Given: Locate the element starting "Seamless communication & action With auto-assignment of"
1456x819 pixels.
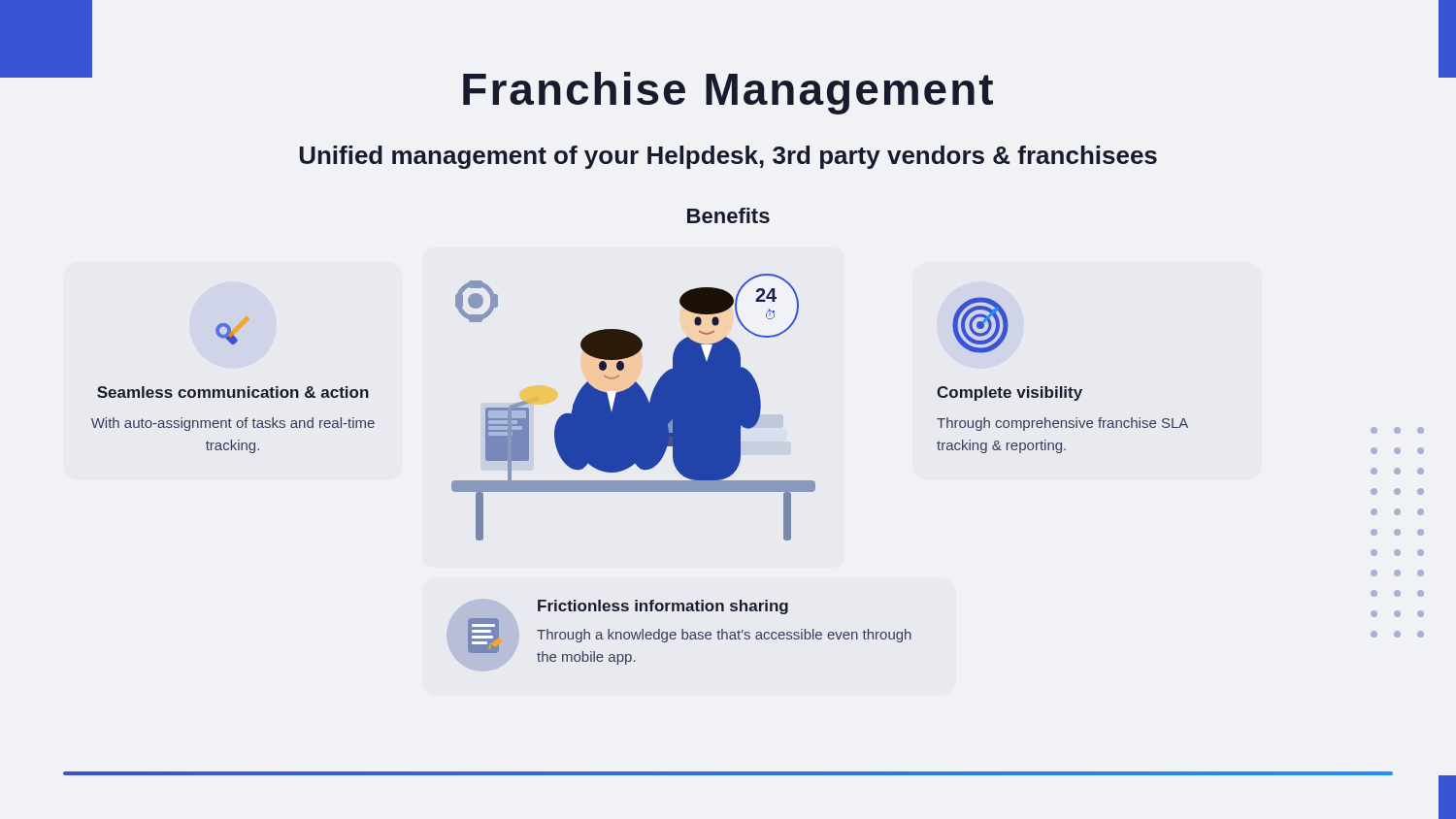Looking at the screenshot, I should (x=232, y=330).
